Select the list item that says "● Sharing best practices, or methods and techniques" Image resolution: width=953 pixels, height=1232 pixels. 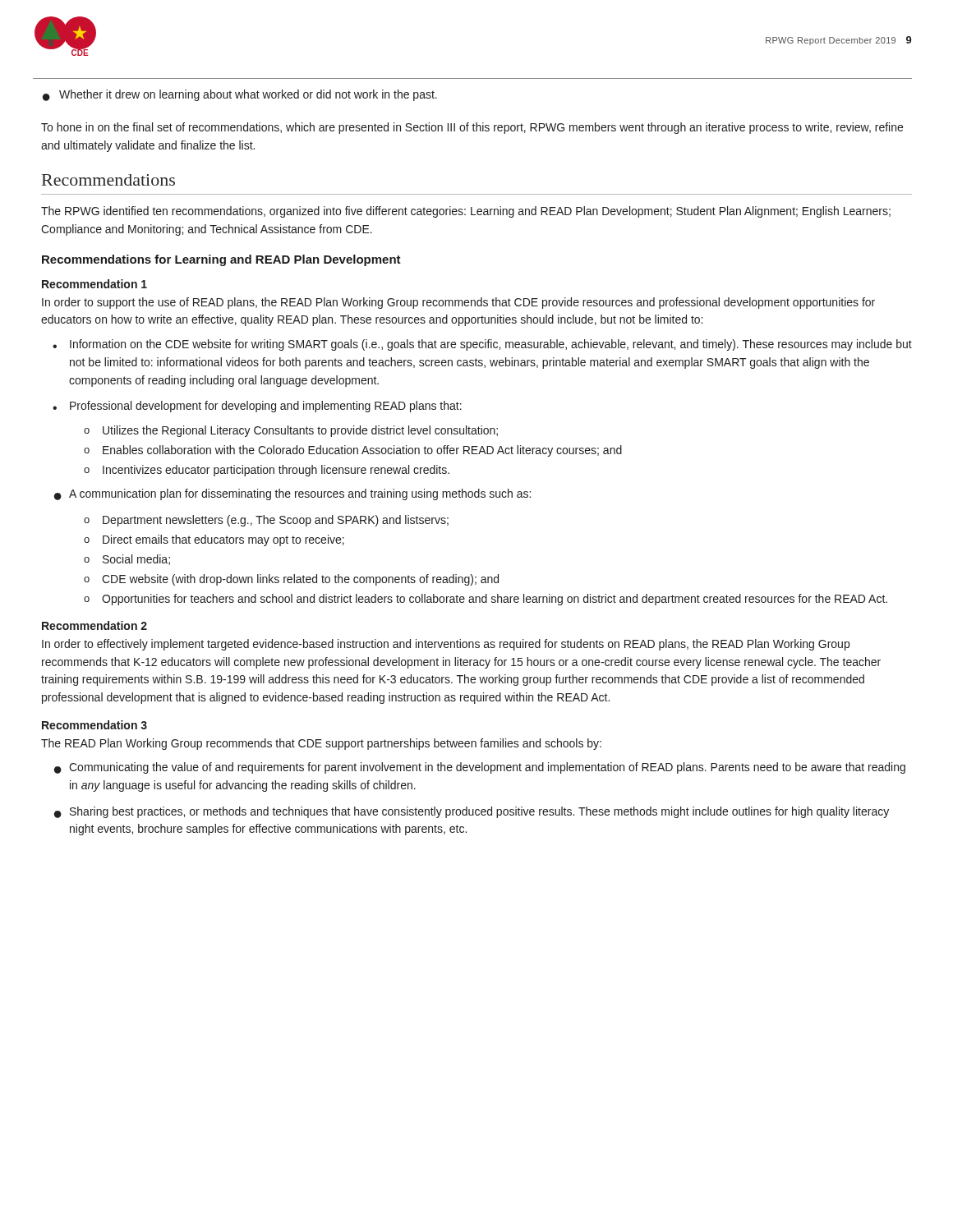(482, 821)
